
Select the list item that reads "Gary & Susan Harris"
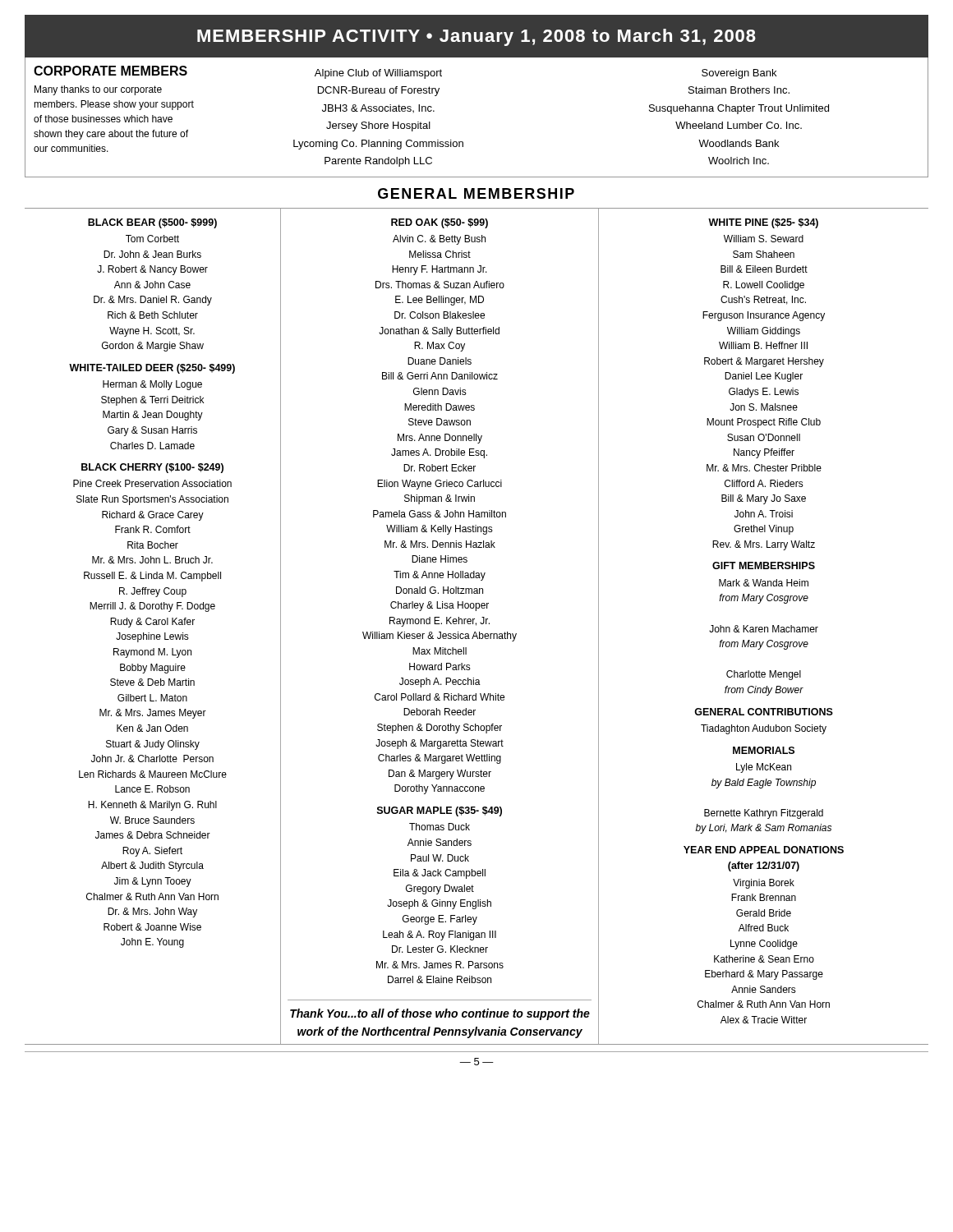tap(152, 430)
